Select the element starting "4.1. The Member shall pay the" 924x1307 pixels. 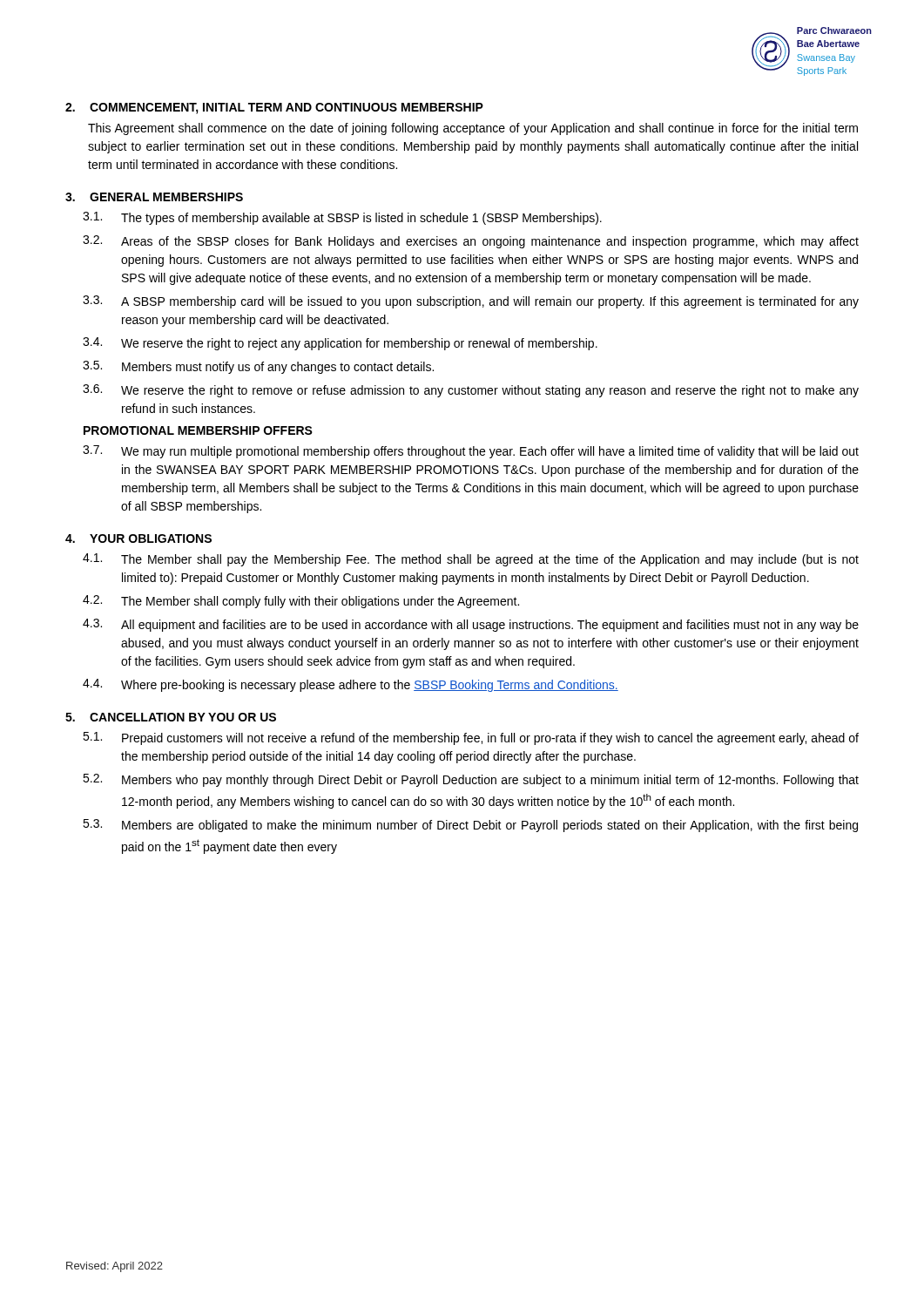click(x=471, y=569)
